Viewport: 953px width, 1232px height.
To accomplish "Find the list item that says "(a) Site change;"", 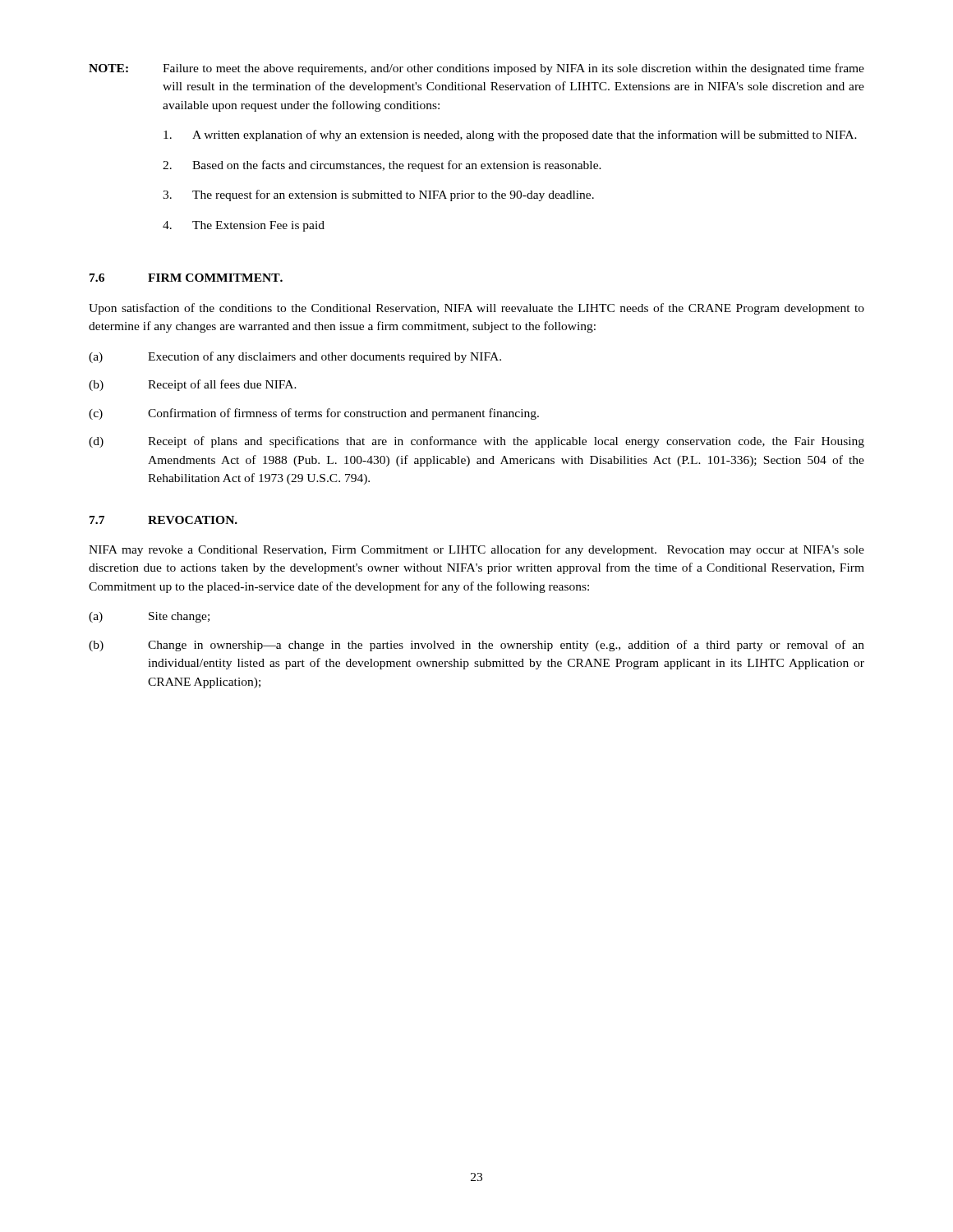I will tap(149, 617).
